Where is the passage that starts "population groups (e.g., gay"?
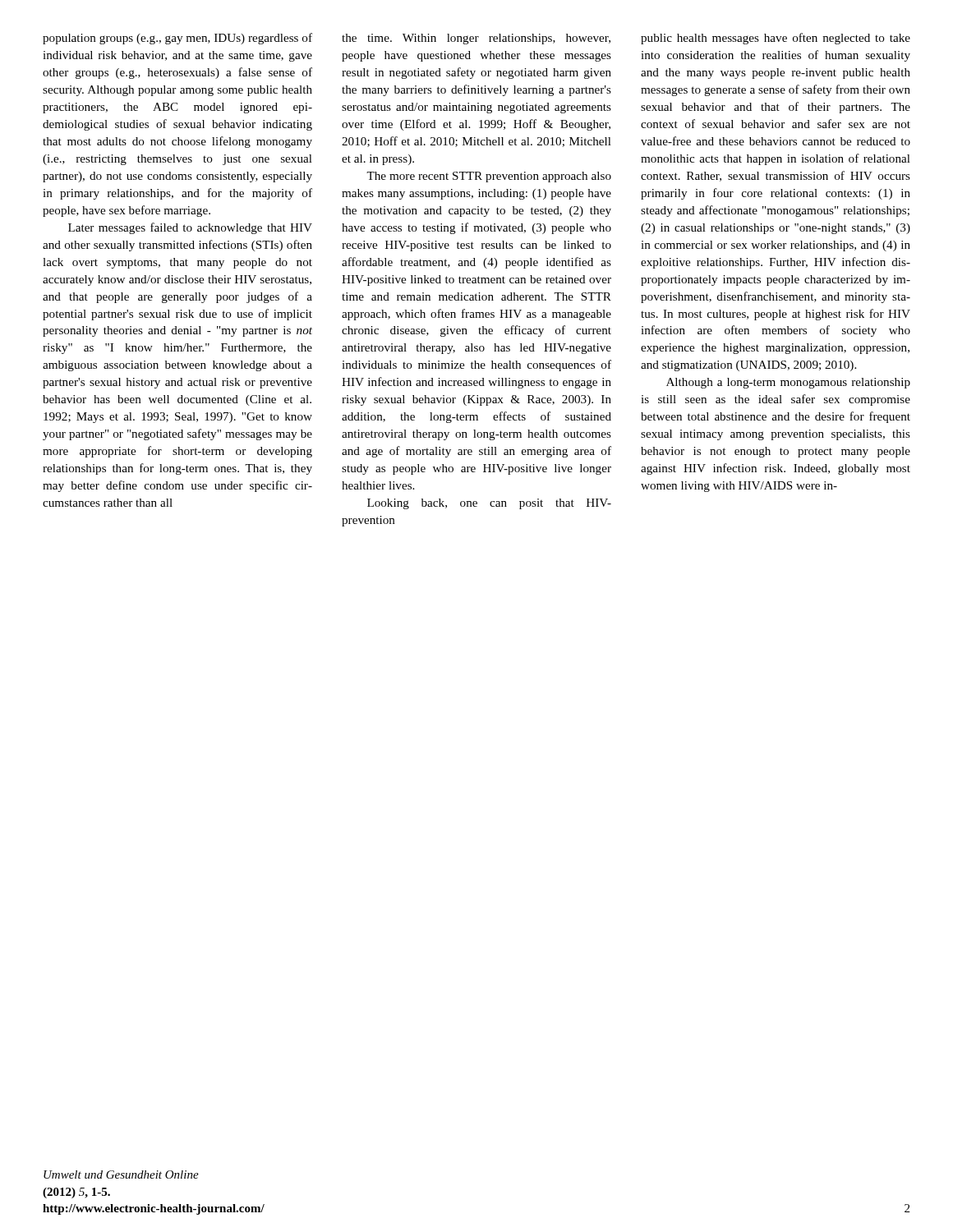Viewport: 953px width, 1232px height. 177,271
